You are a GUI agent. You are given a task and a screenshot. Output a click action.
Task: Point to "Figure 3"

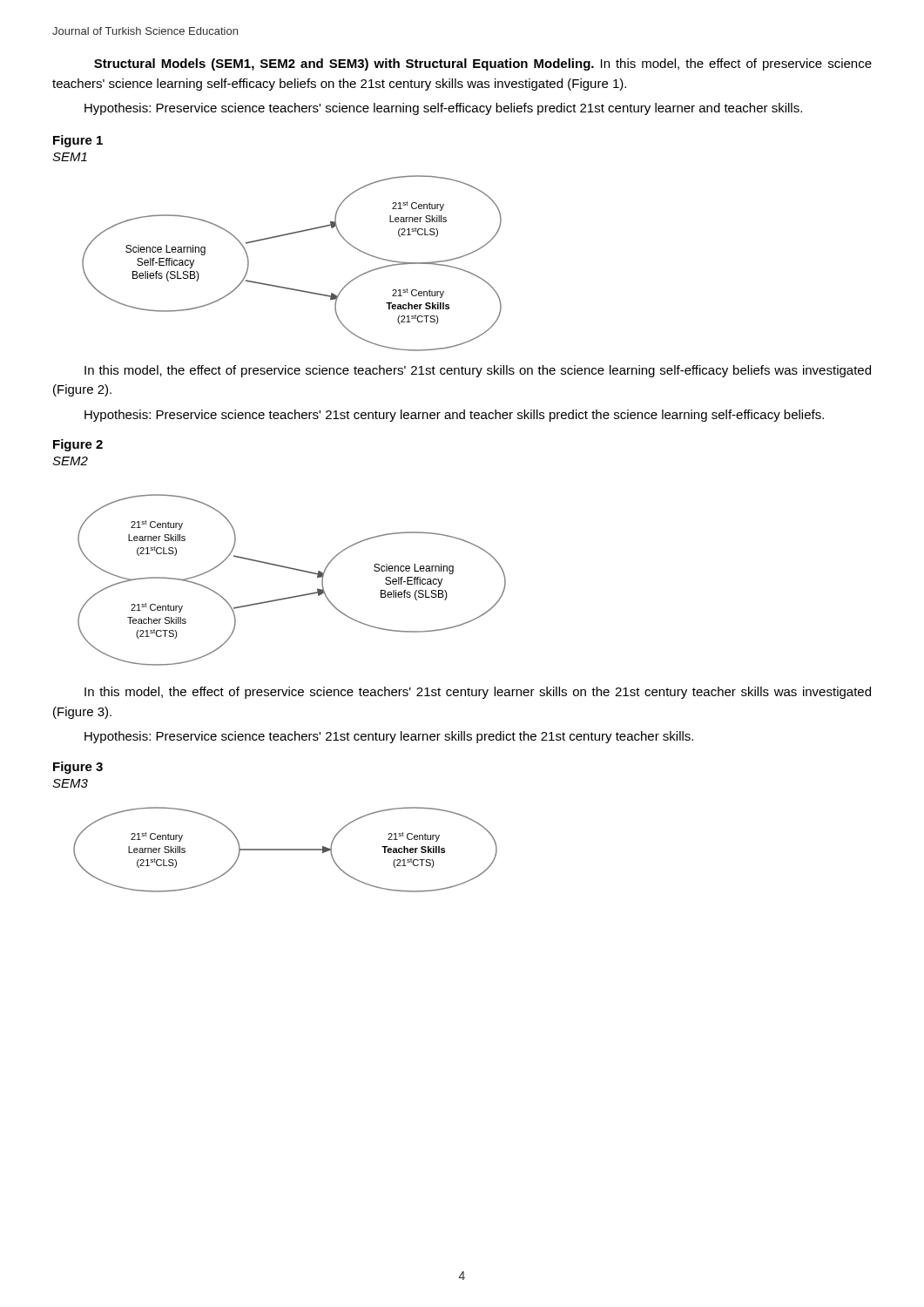(x=78, y=766)
